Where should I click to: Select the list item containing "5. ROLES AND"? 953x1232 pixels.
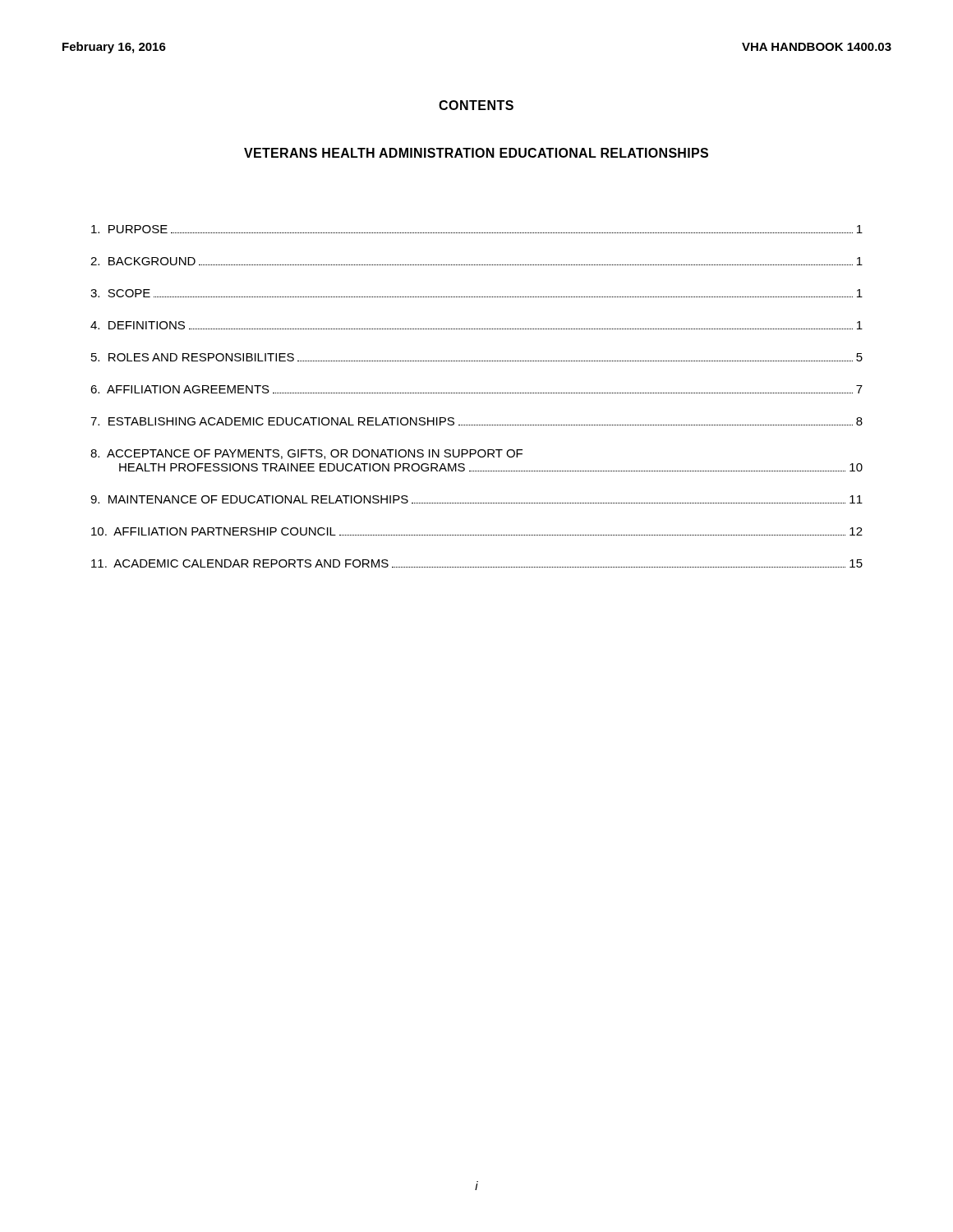[x=476, y=357]
